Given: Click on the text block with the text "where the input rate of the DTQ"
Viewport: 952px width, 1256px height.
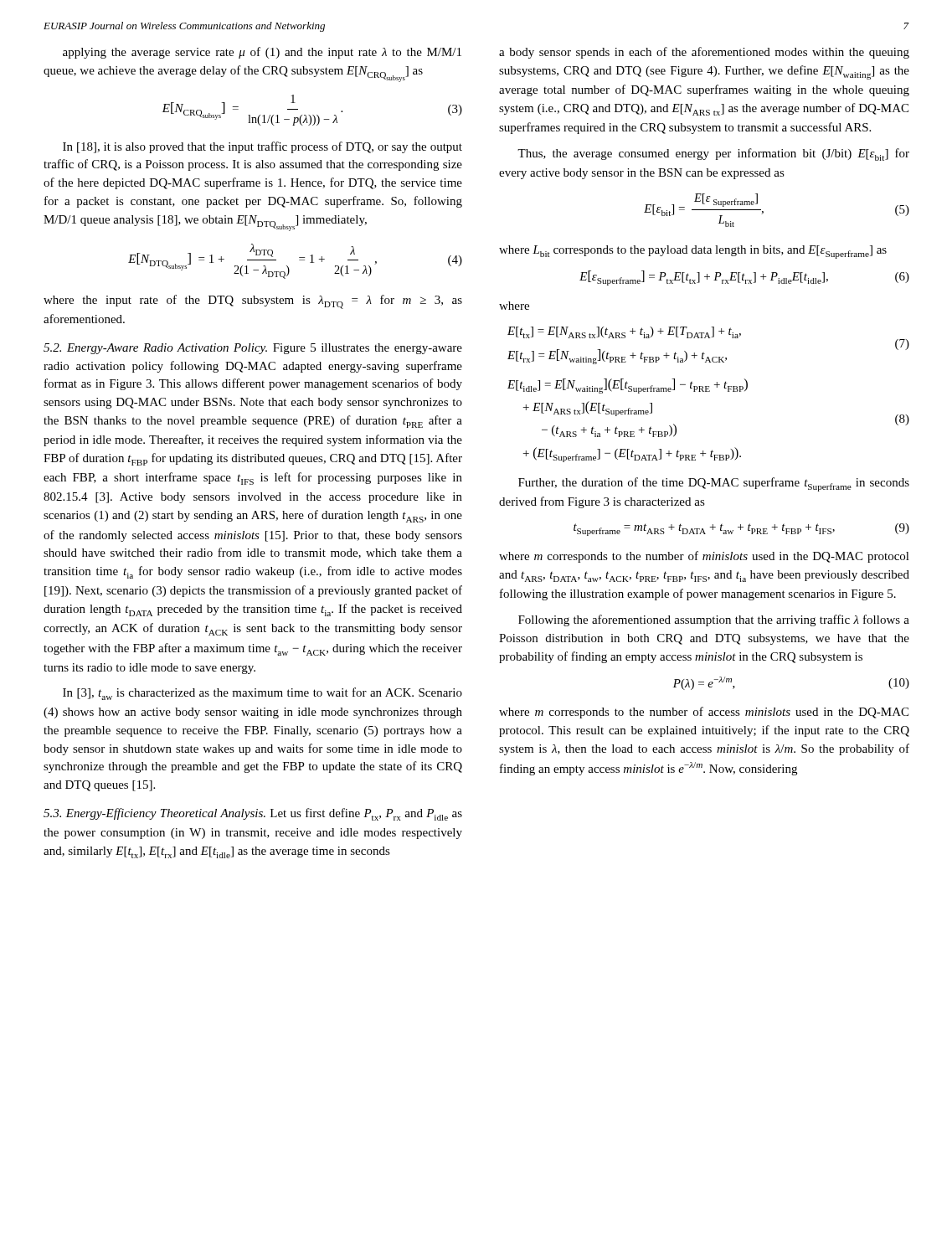Looking at the screenshot, I should pos(253,310).
